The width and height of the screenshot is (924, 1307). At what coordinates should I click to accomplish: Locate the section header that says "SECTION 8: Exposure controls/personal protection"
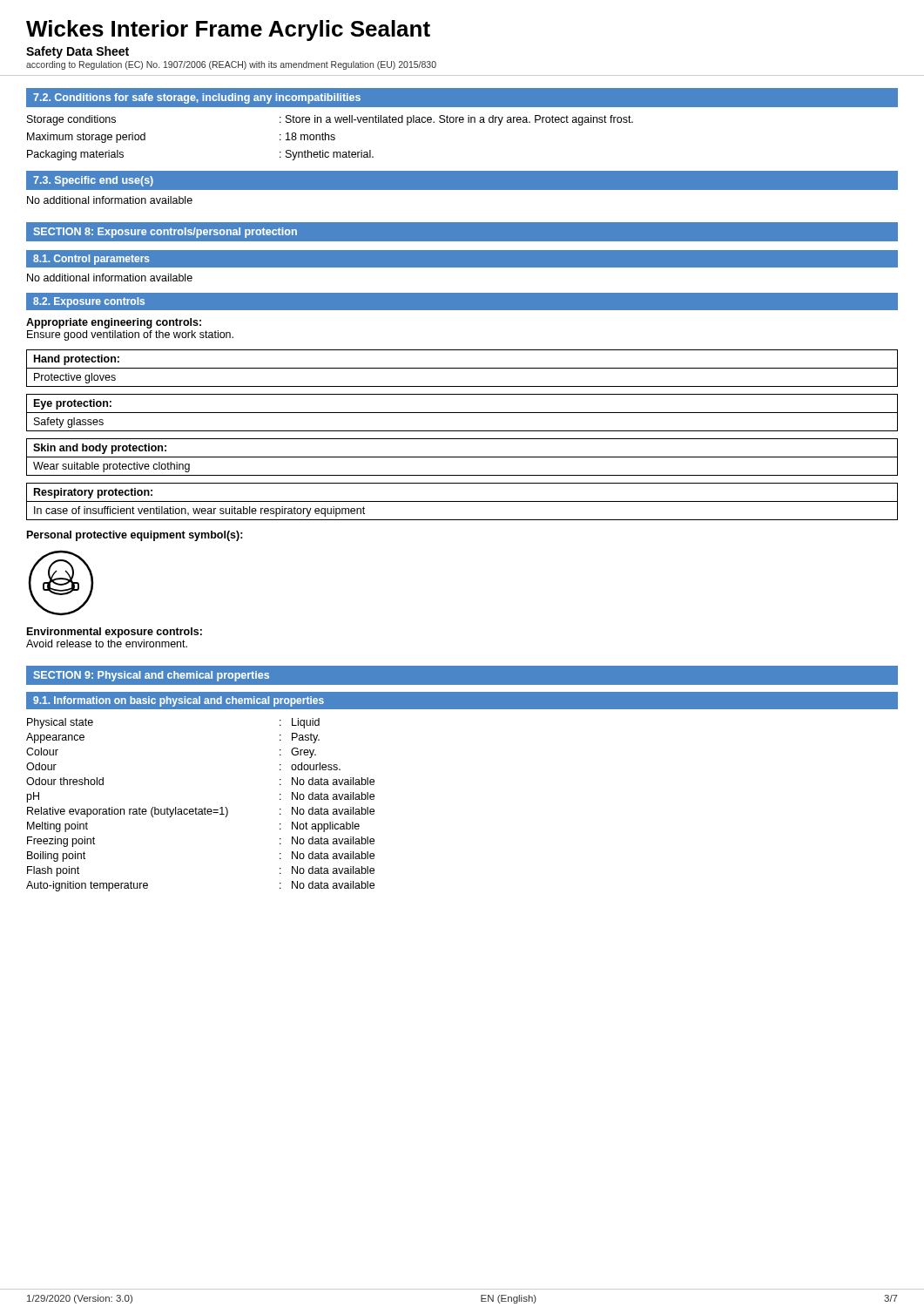click(165, 232)
